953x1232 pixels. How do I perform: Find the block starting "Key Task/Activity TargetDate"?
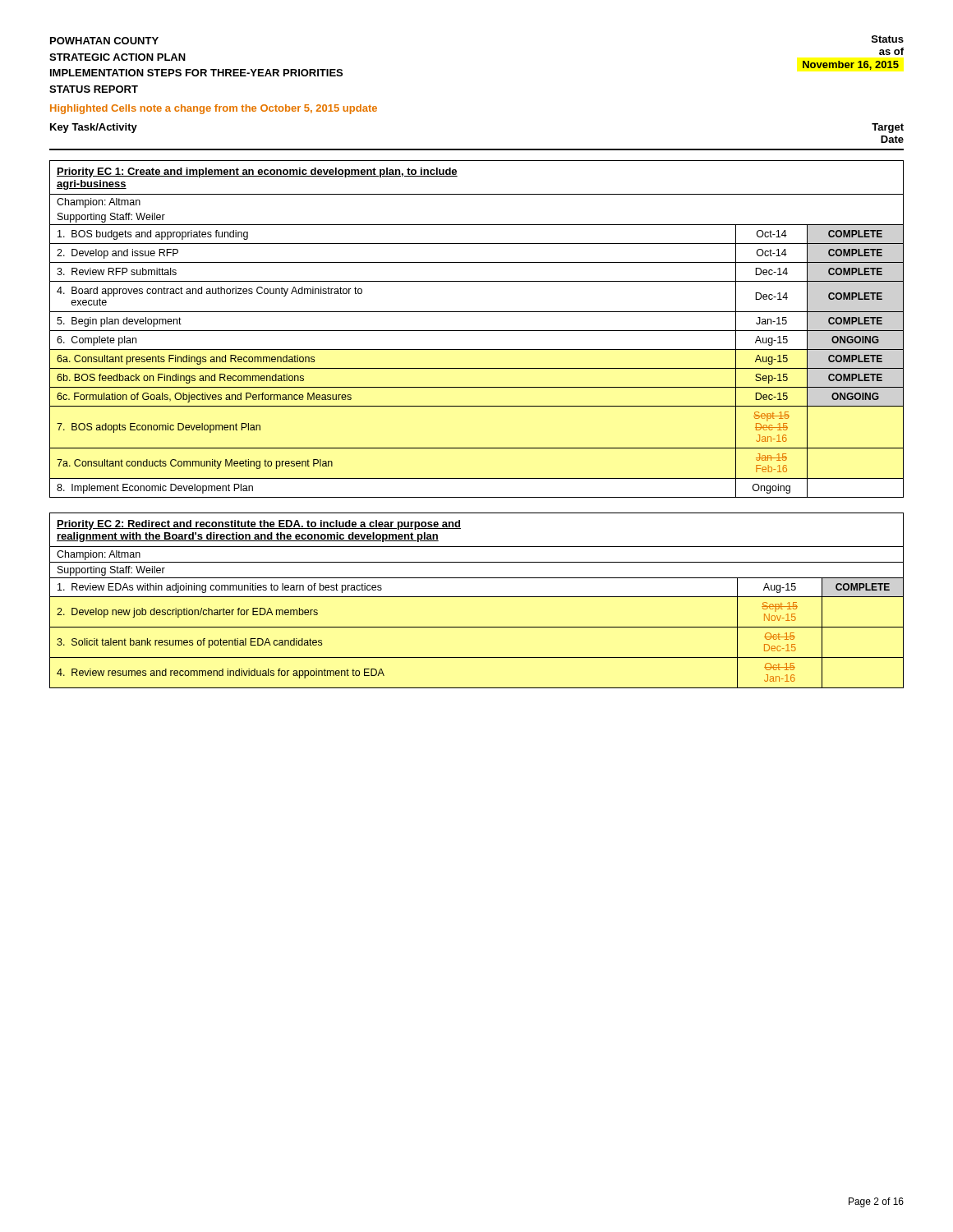tap(80, 128)
